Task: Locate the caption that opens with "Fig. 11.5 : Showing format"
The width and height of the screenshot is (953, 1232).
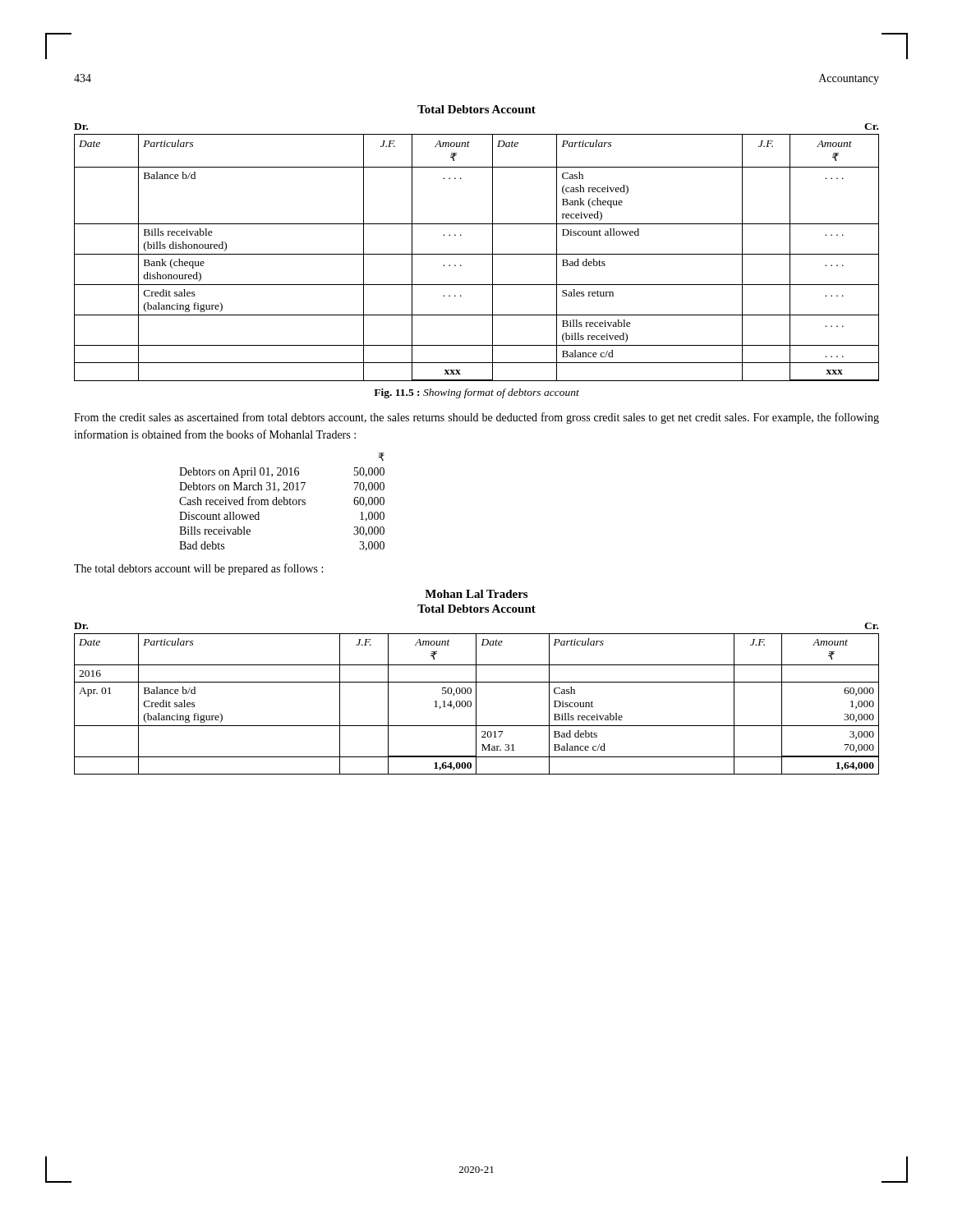Action: point(476,392)
